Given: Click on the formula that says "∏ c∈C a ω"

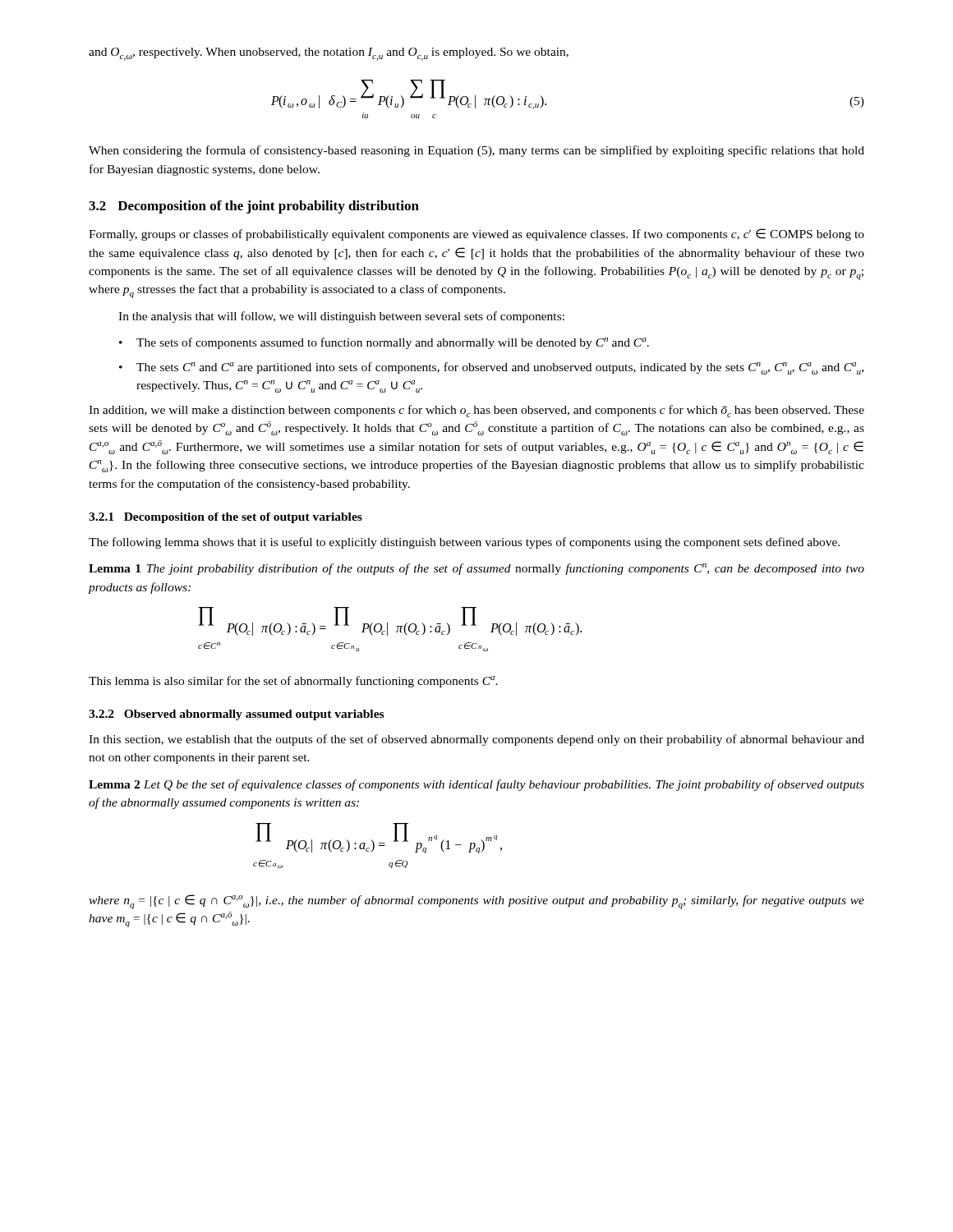Looking at the screenshot, I should click(476, 850).
